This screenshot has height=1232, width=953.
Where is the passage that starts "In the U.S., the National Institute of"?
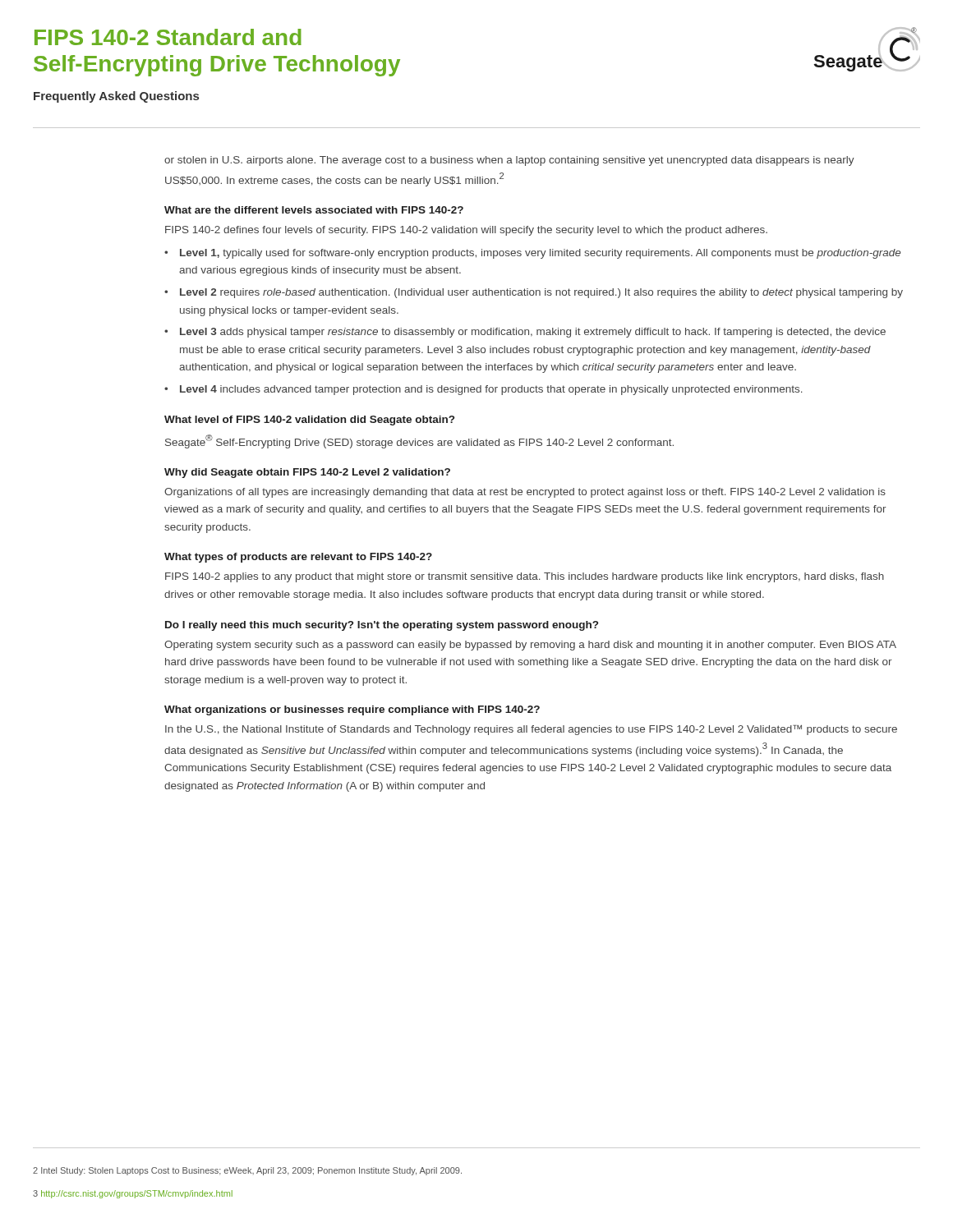[x=534, y=757]
